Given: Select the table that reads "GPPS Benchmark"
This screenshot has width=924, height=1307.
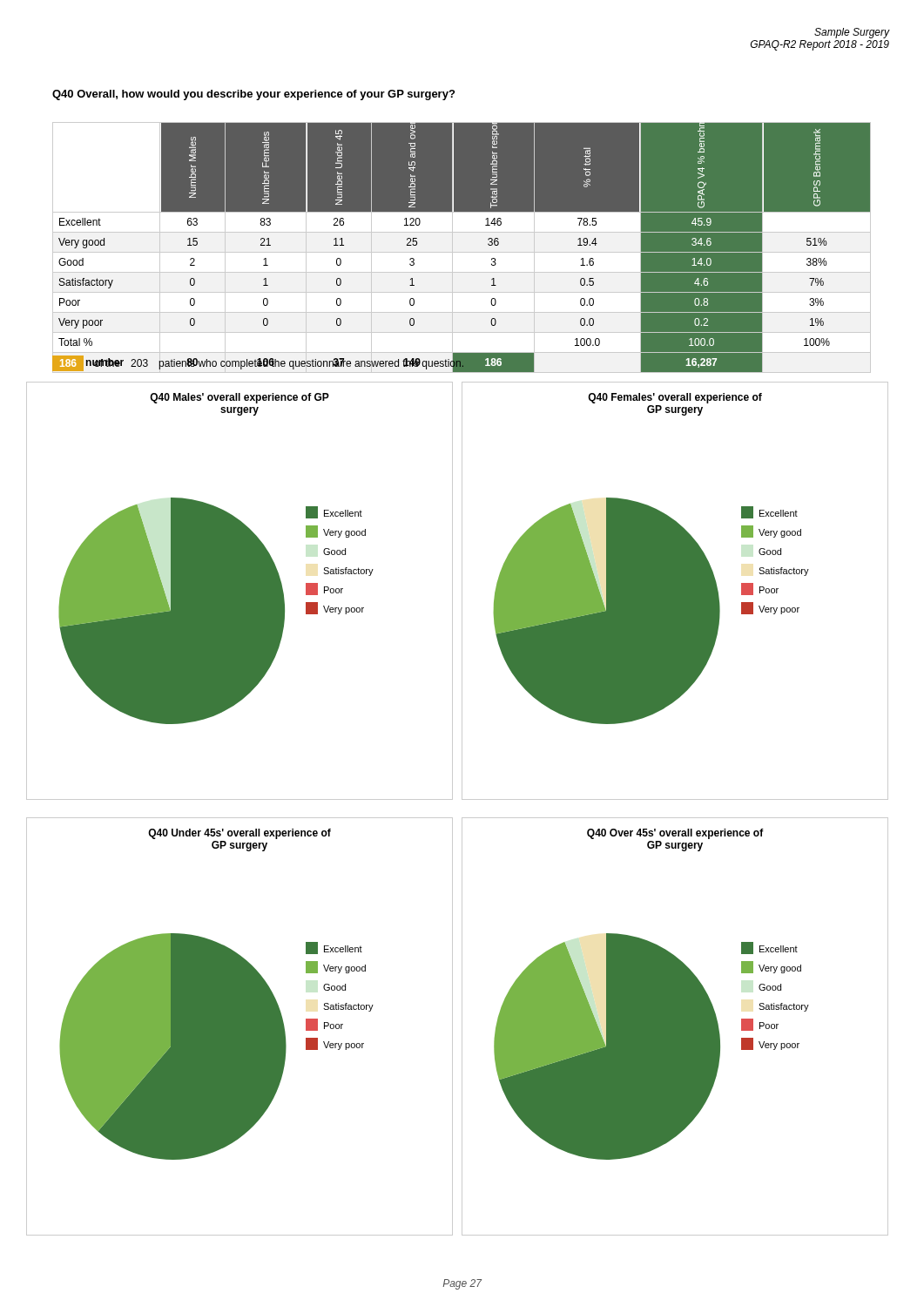Looking at the screenshot, I should coord(462,247).
